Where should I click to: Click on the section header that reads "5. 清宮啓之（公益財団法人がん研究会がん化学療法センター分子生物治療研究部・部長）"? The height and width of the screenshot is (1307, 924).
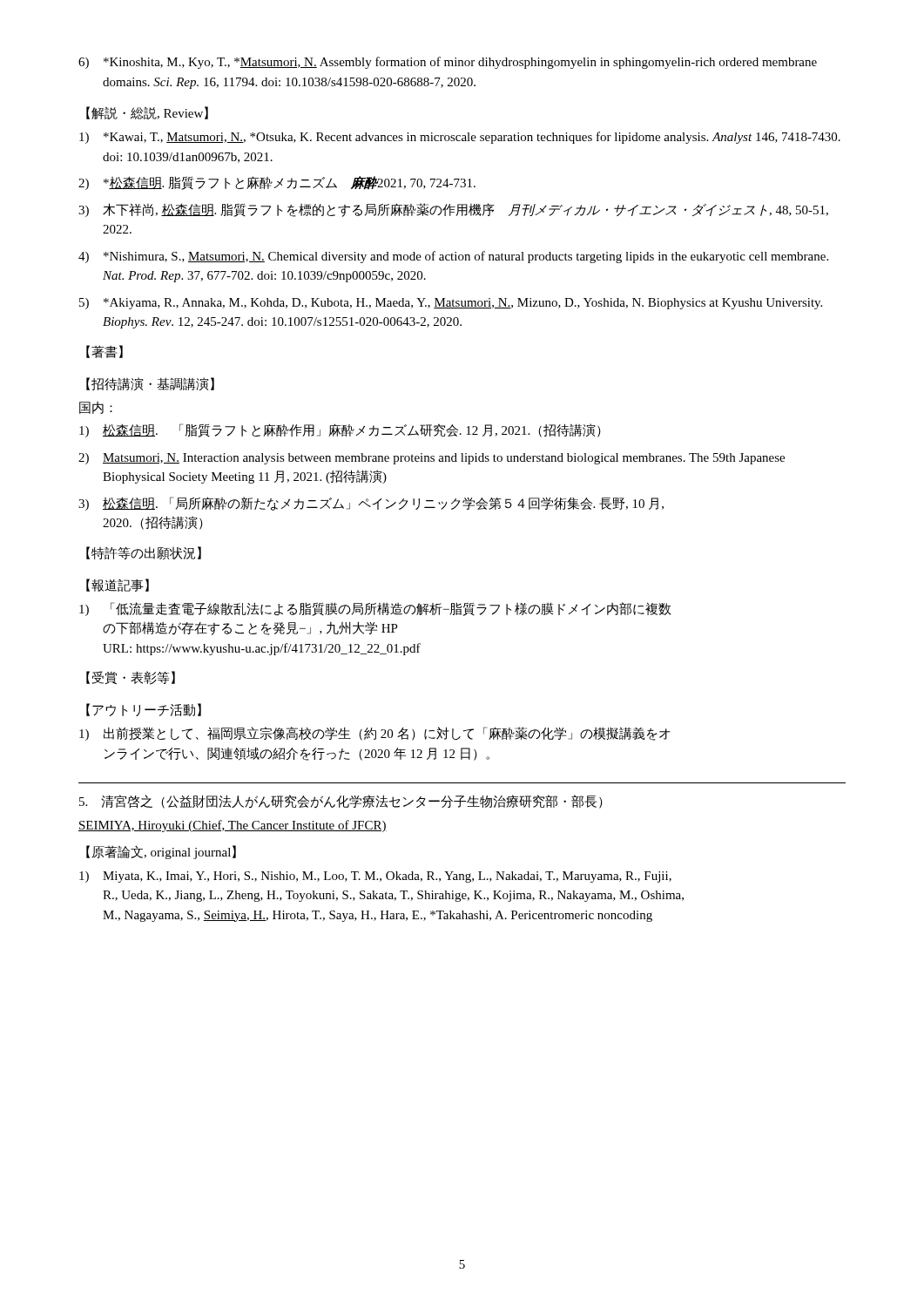pyautogui.click(x=345, y=802)
